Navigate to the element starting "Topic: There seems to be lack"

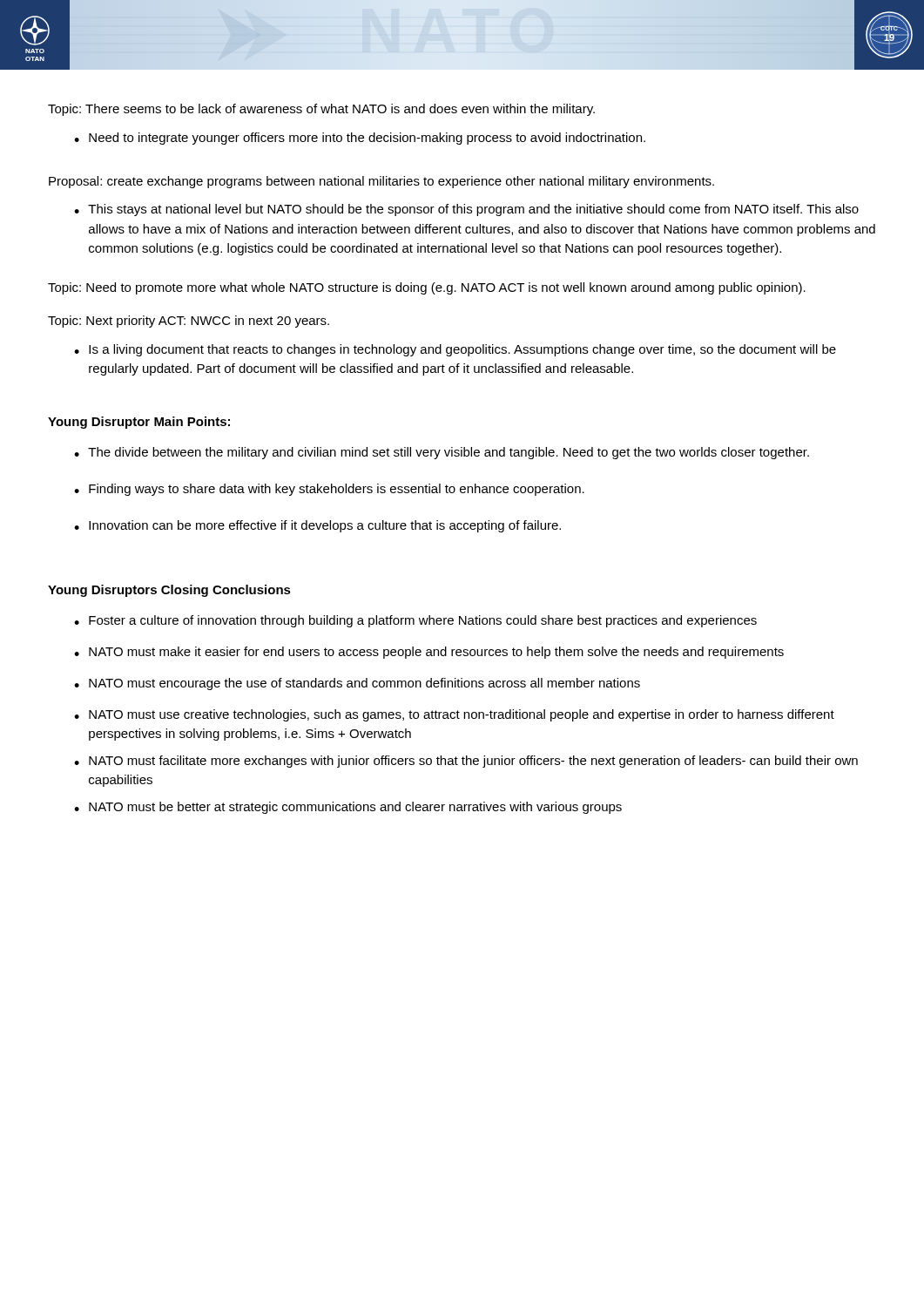[x=322, y=108]
